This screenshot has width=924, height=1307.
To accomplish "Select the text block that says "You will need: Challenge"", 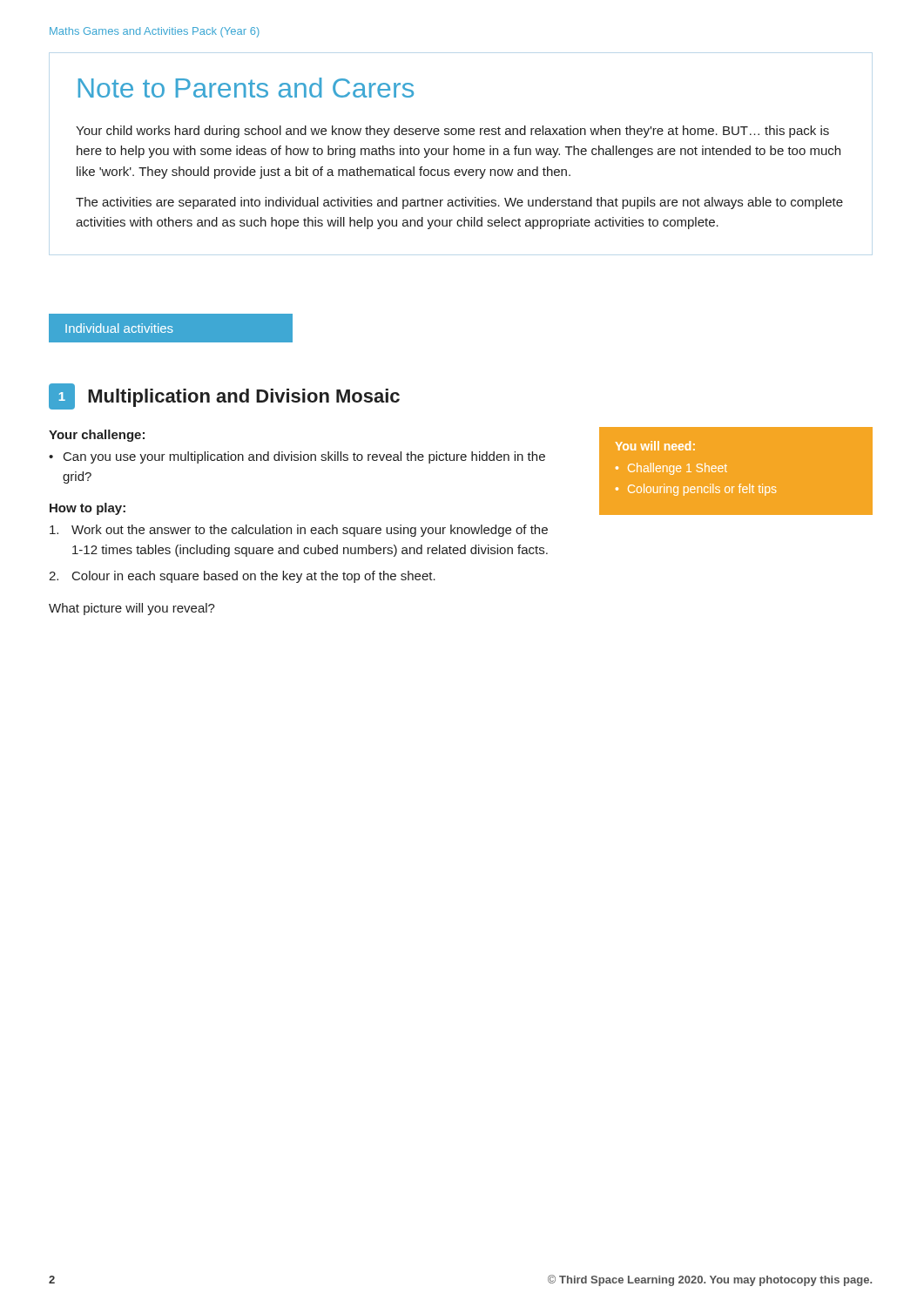I will 736,468.
